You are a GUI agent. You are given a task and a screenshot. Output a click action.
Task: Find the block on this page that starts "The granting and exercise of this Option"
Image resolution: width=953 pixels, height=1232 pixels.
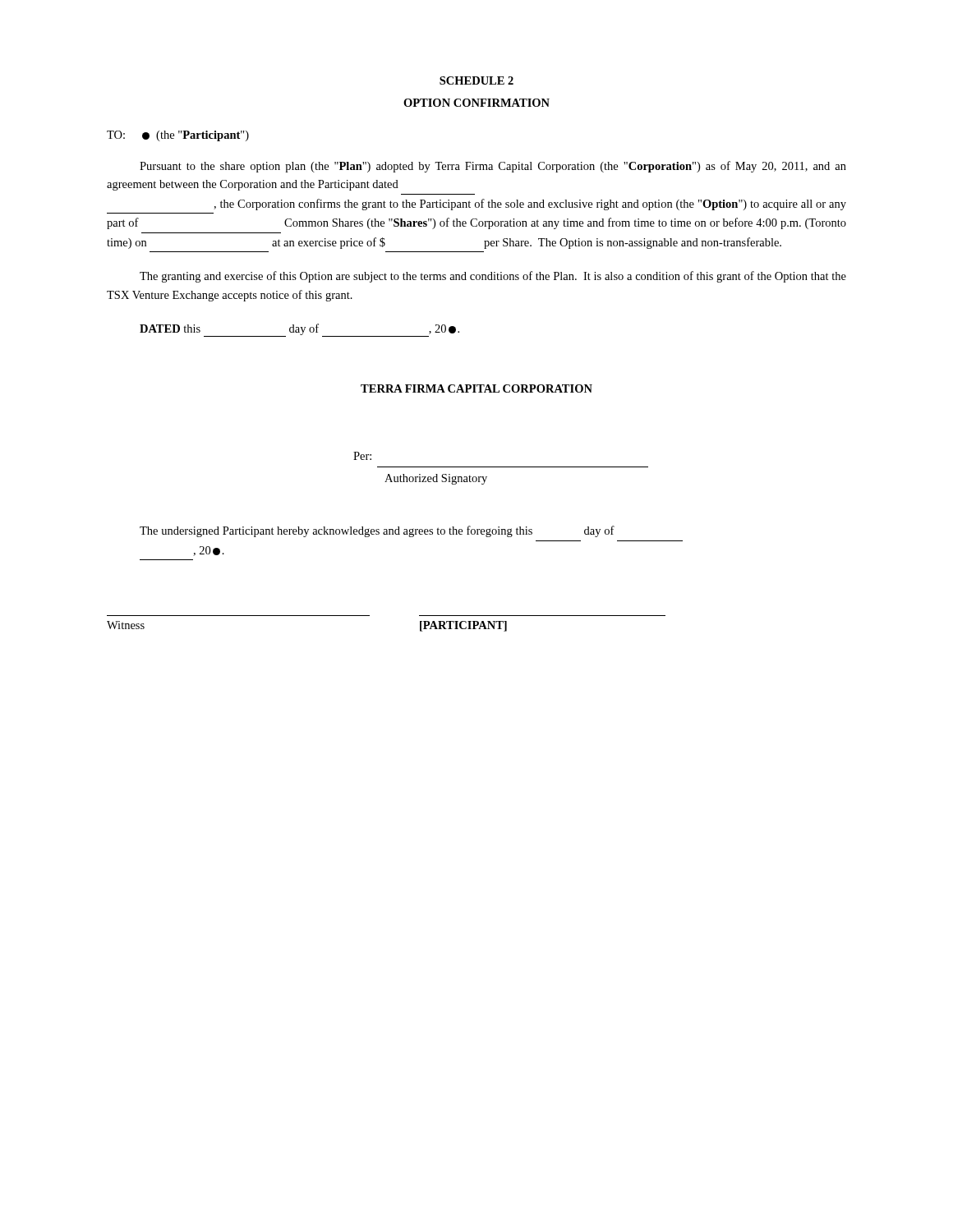pyautogui.click(x=476, y=286)
